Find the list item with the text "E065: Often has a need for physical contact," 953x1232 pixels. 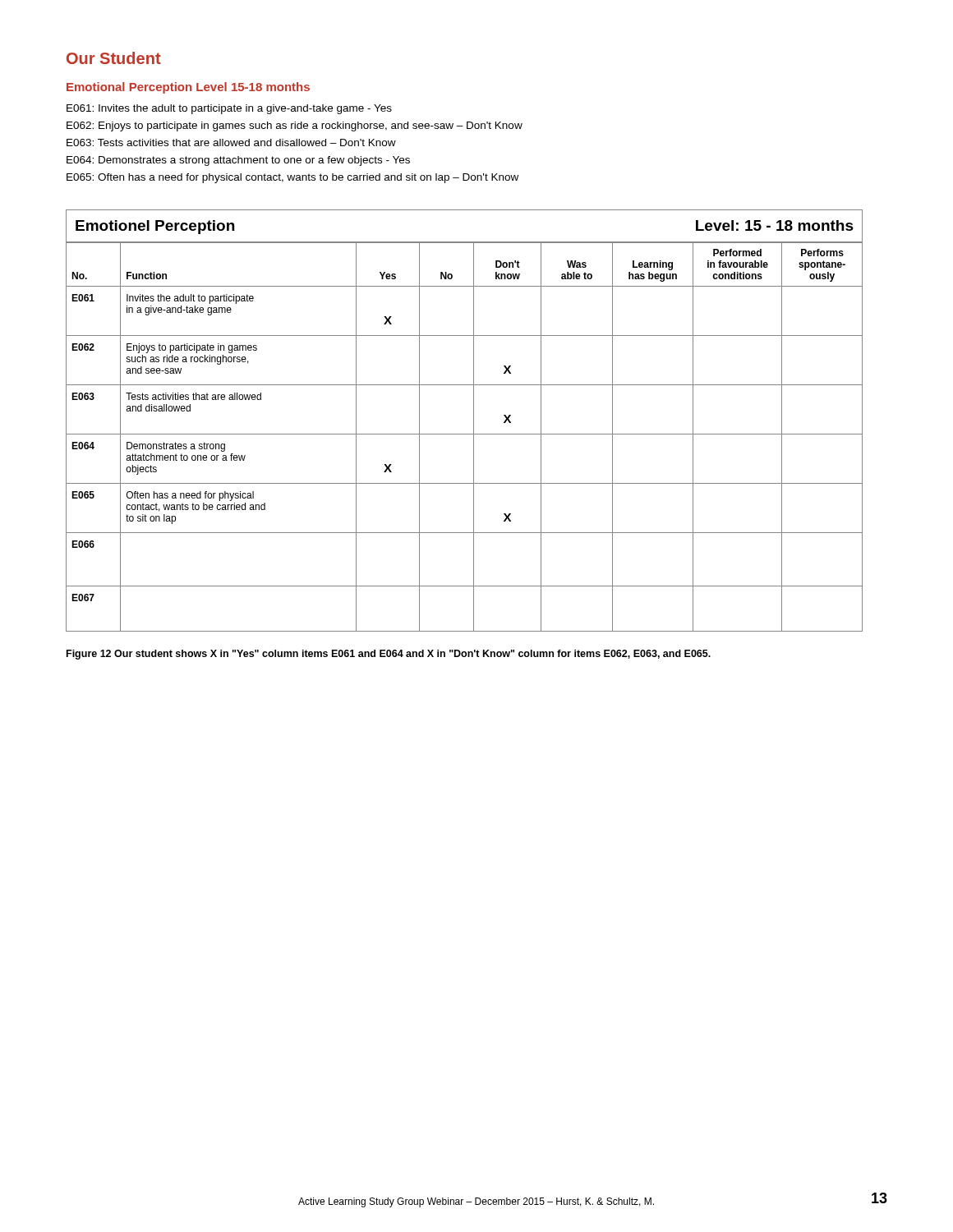tap(292, 177)
